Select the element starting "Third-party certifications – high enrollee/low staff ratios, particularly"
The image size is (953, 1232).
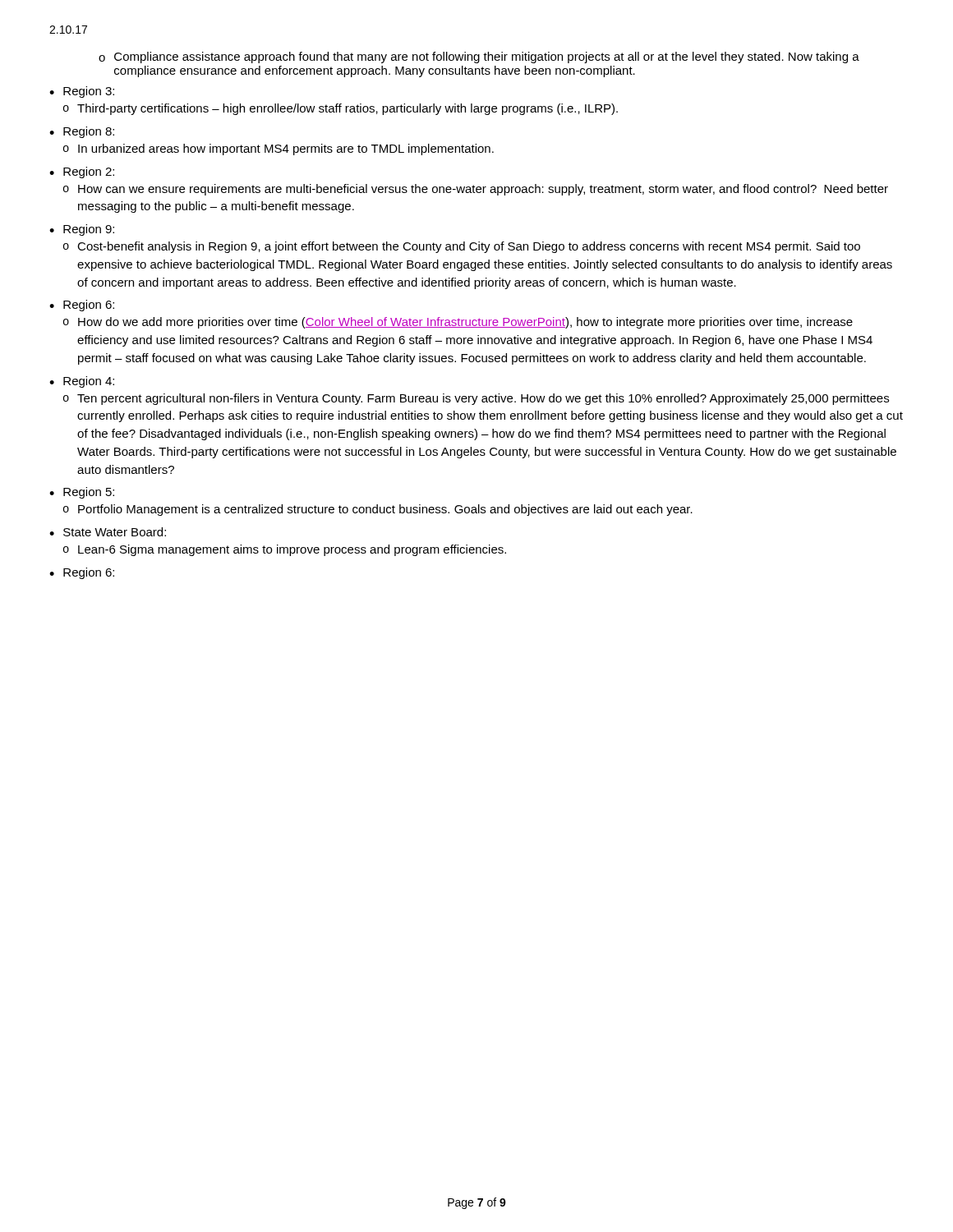(x=348, y=108)
